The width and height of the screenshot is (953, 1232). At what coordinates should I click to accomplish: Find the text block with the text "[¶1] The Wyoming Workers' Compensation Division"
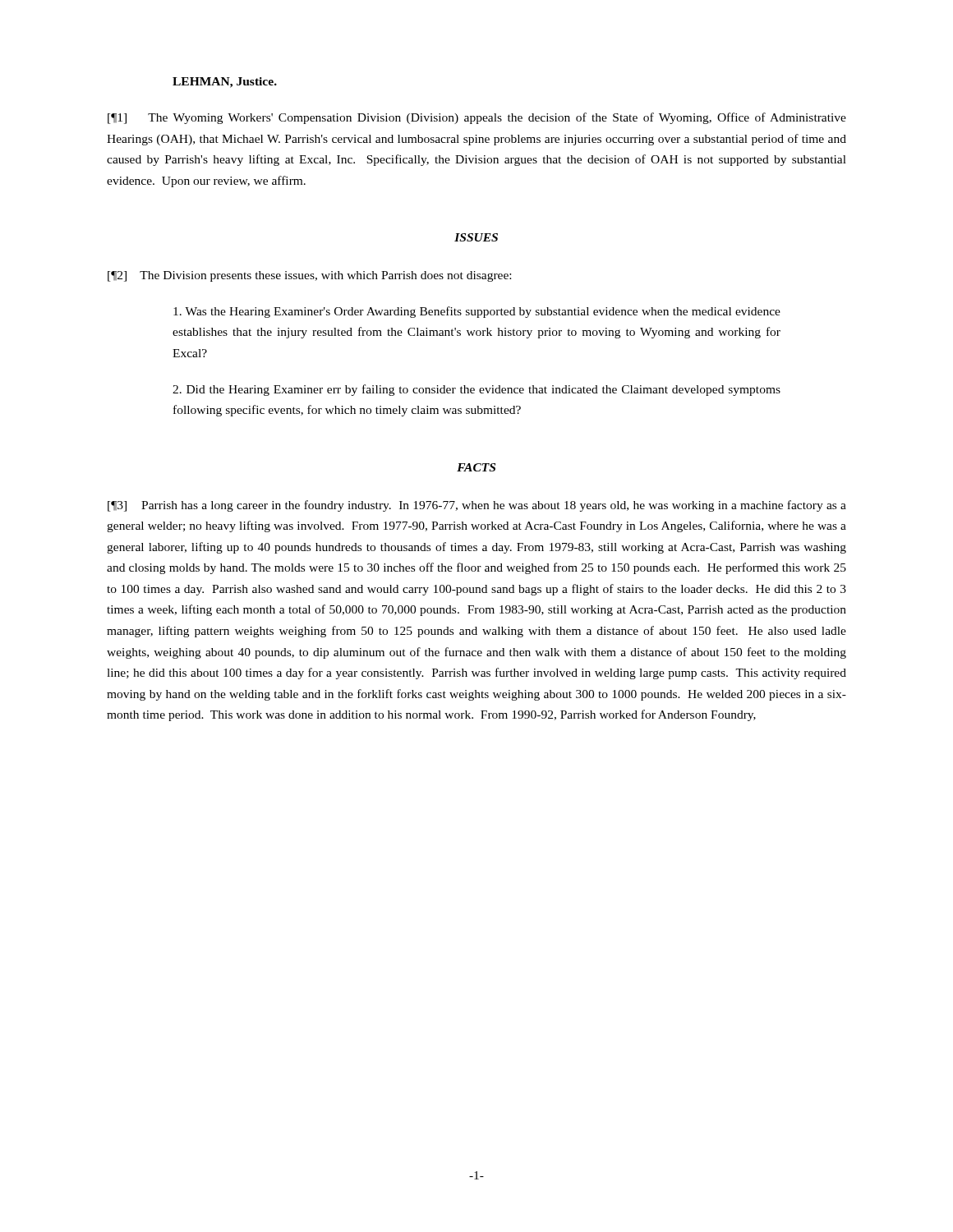(476, 149)
